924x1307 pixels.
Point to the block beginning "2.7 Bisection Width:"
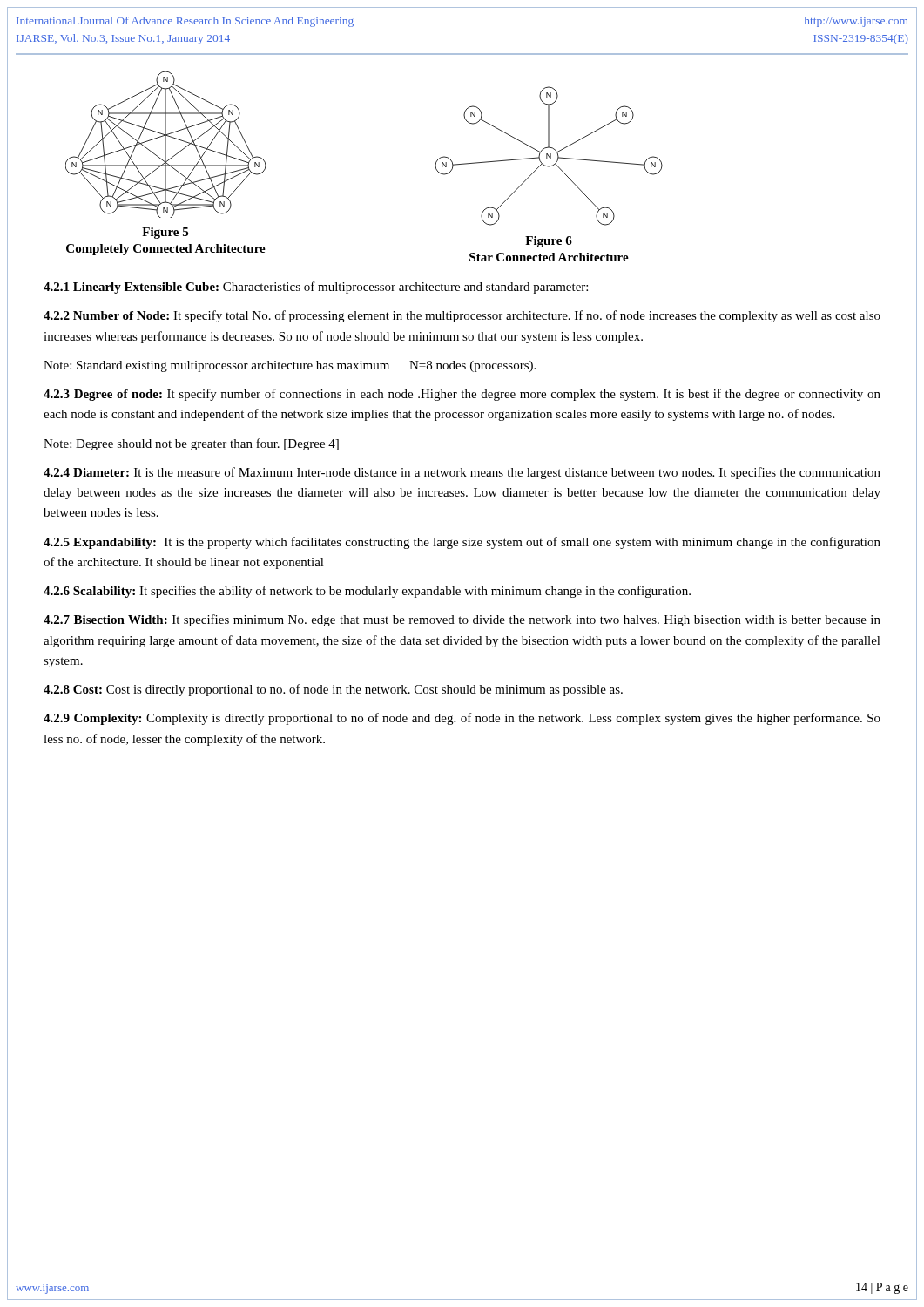click(x=462, y=640)
